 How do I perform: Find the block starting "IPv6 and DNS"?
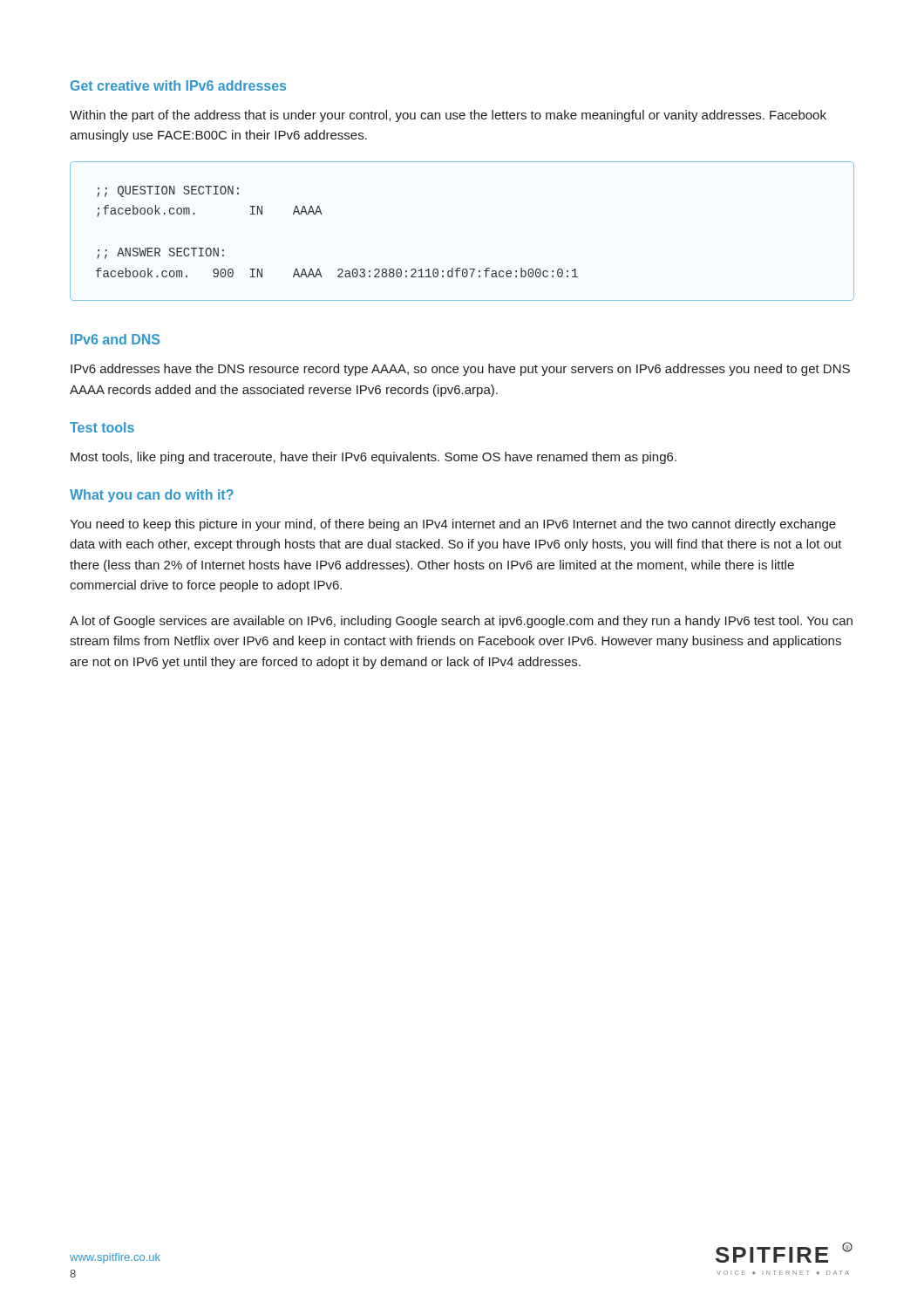click(x=115, y=340)
